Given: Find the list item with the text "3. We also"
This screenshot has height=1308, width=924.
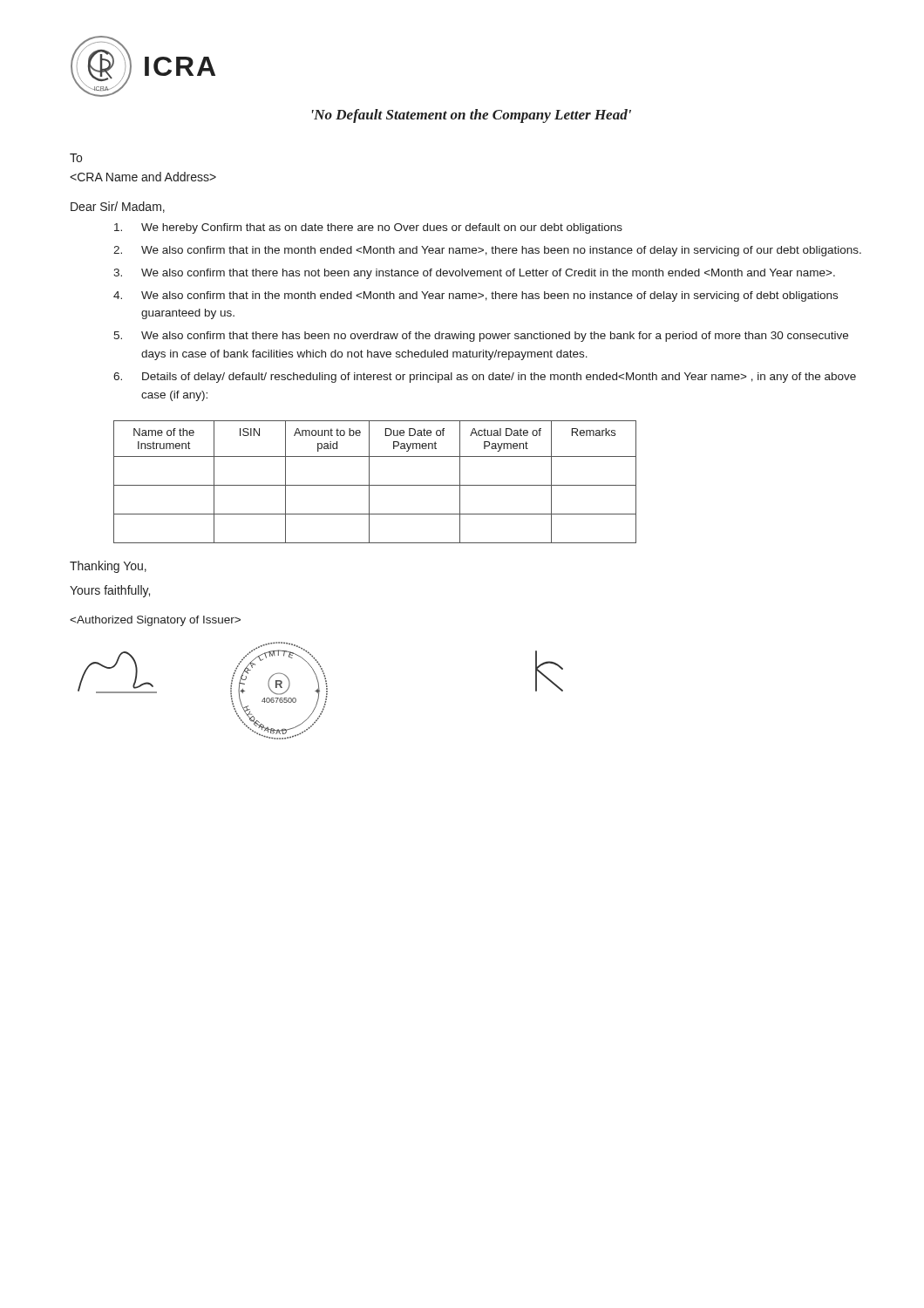Looking at the screenshot, I should pyautogui.click(x=471, y=273).
